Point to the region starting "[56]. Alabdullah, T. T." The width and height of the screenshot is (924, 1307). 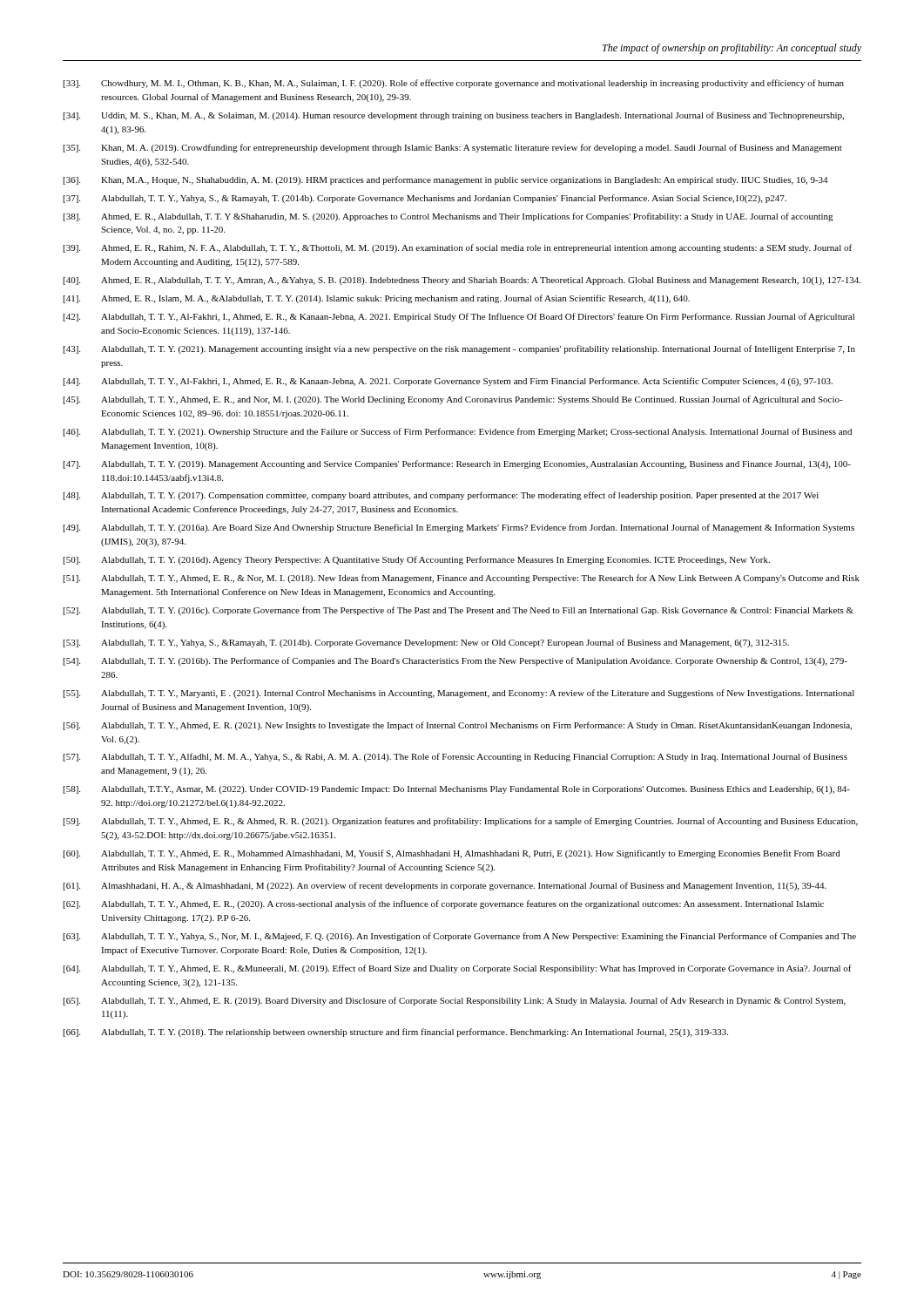[462, 732]
